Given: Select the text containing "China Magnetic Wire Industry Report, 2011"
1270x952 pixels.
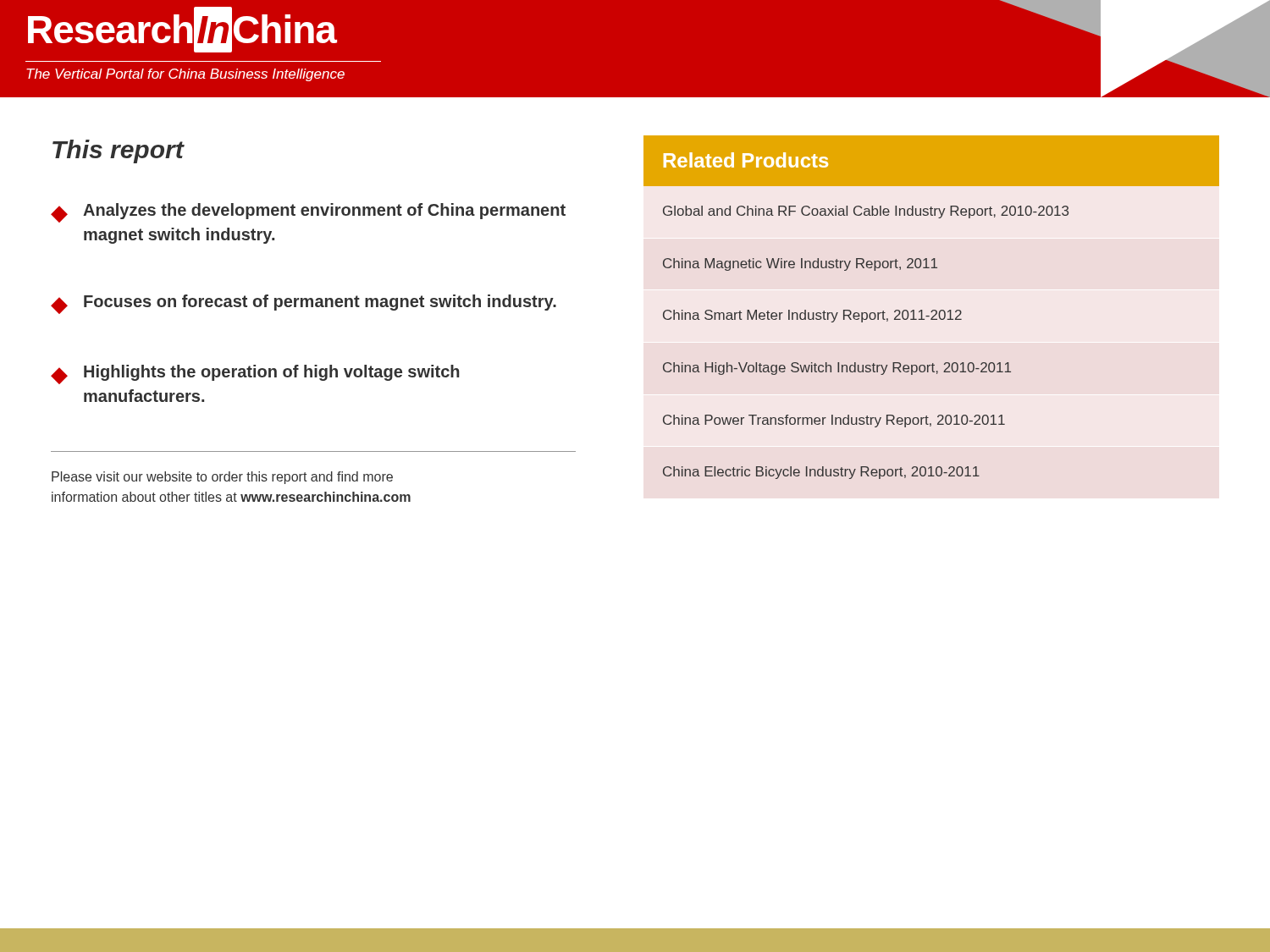Looking at the screenshot, I should [800, 263].
